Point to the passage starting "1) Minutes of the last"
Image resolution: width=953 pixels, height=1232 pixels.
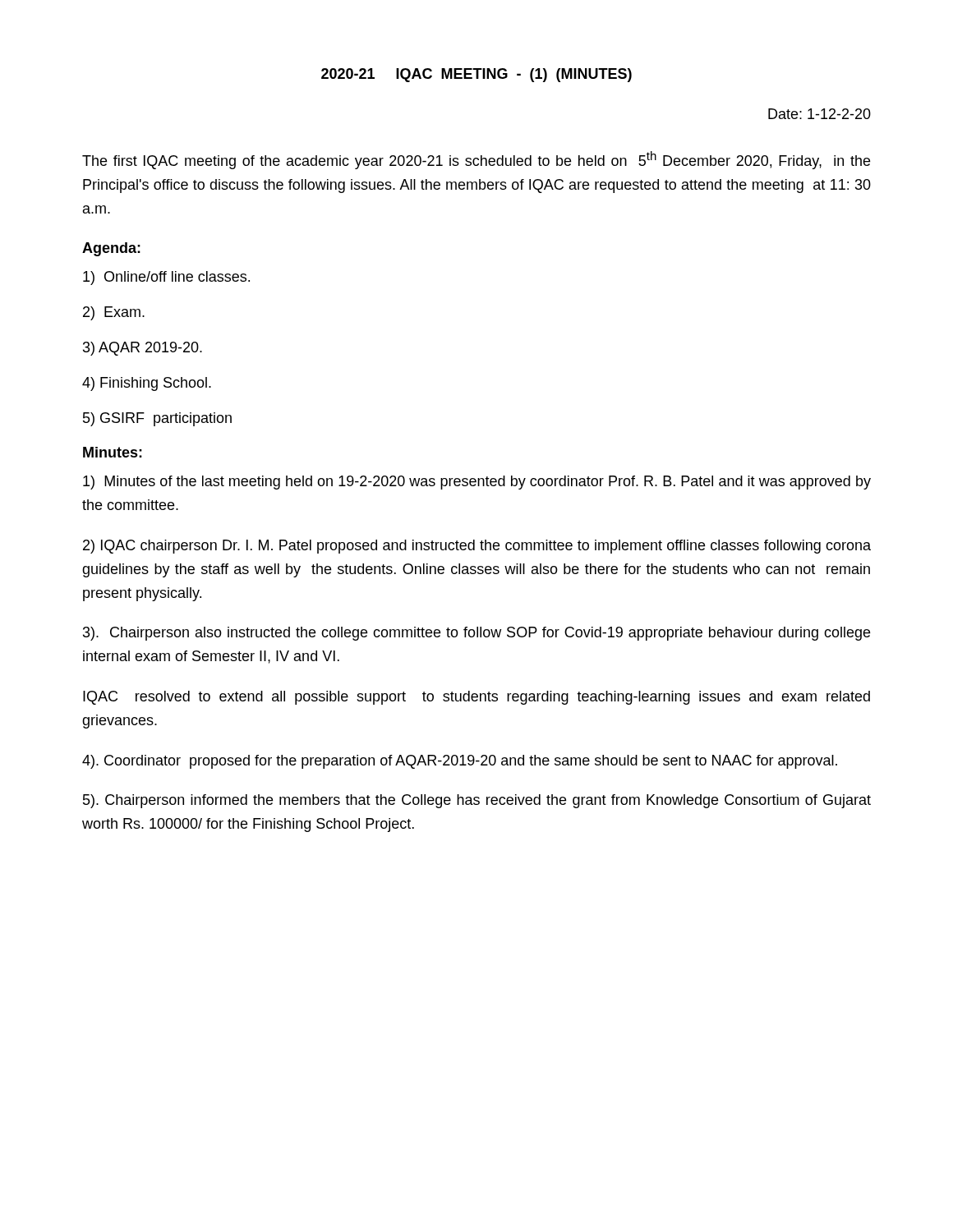476,493
